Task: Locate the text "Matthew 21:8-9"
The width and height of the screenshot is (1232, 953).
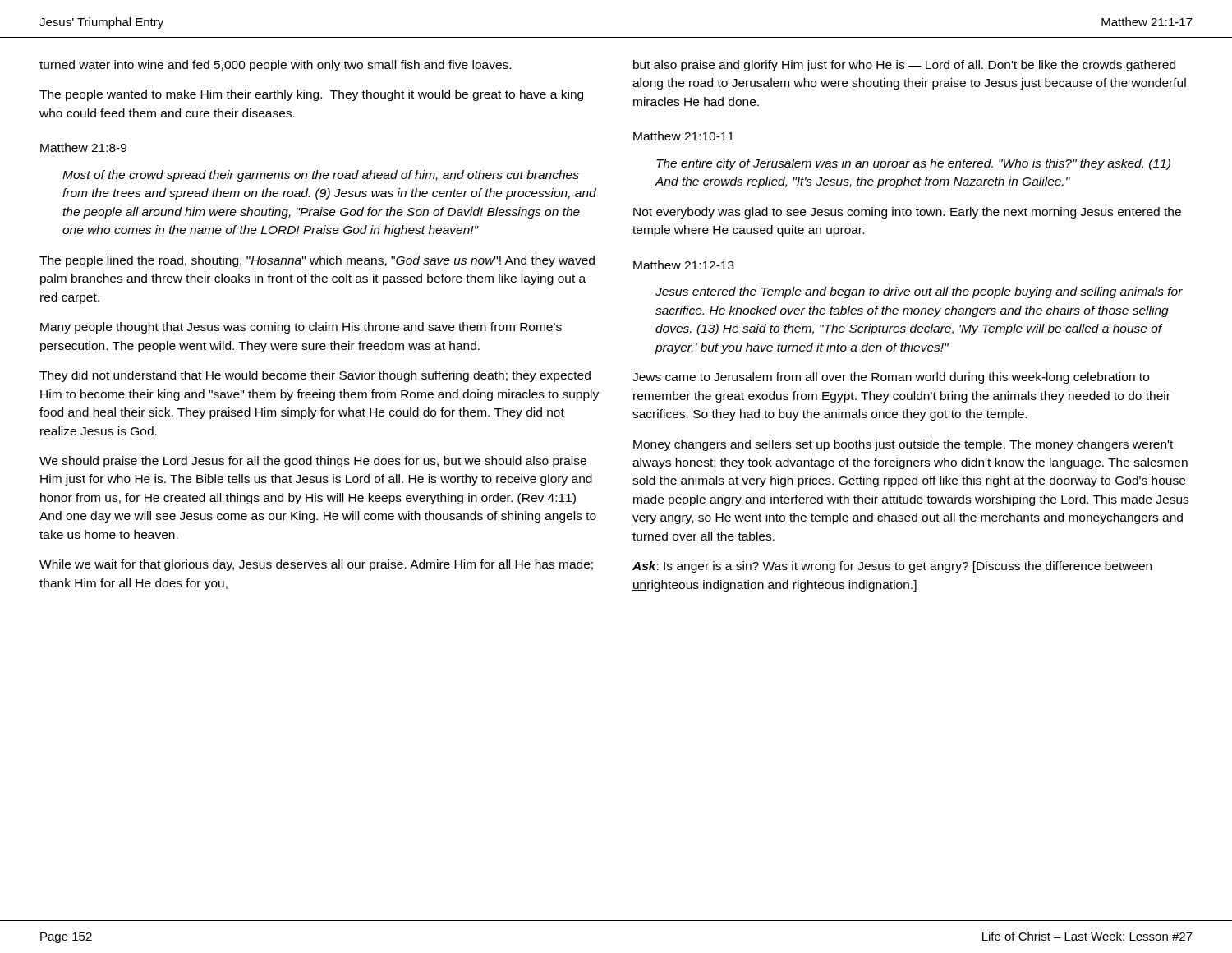Action: [83, 148]
